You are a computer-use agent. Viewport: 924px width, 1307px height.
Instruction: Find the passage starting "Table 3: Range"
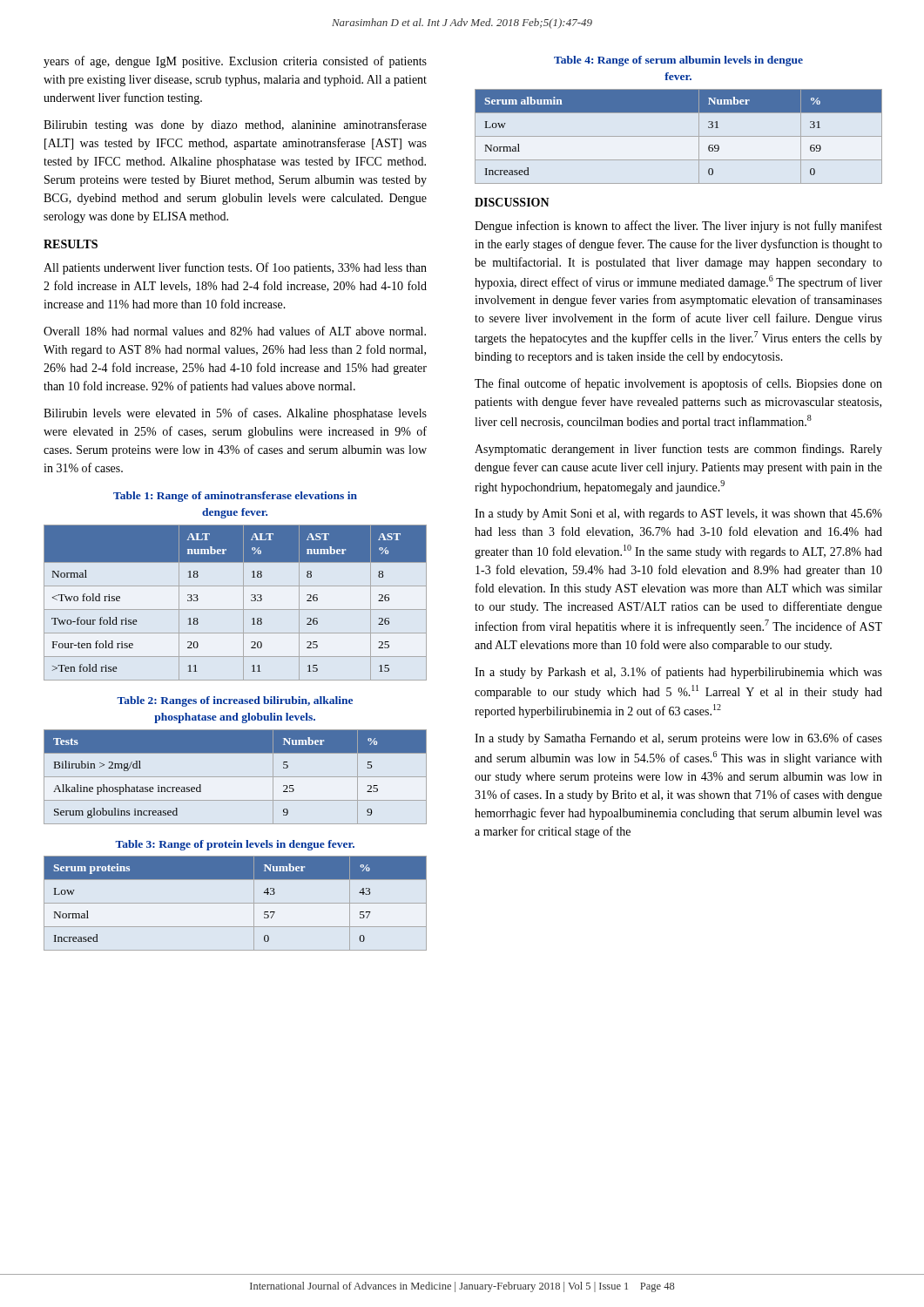point(235,844)
